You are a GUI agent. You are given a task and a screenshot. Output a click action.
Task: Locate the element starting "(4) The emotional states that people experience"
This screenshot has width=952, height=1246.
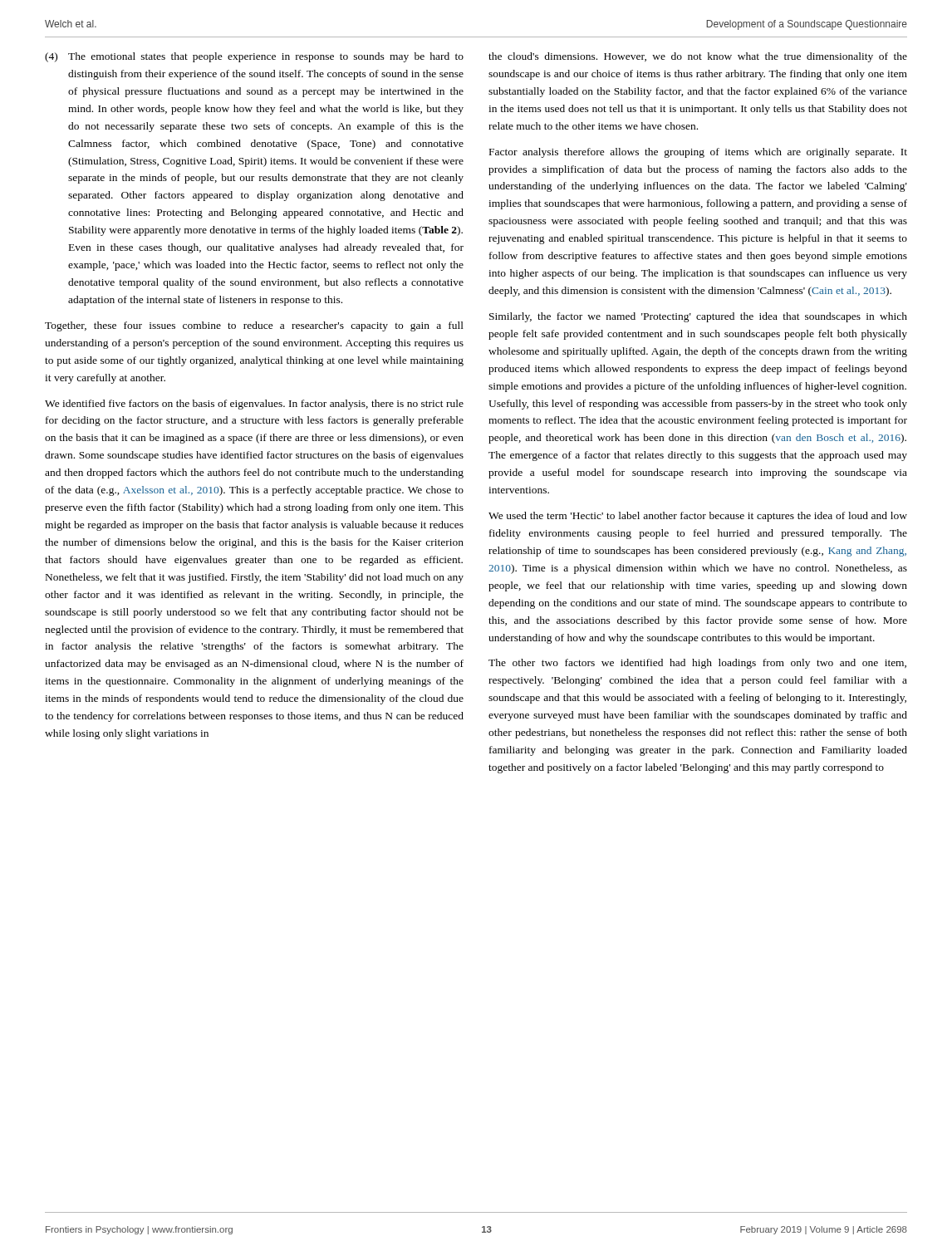click(254, 179)
